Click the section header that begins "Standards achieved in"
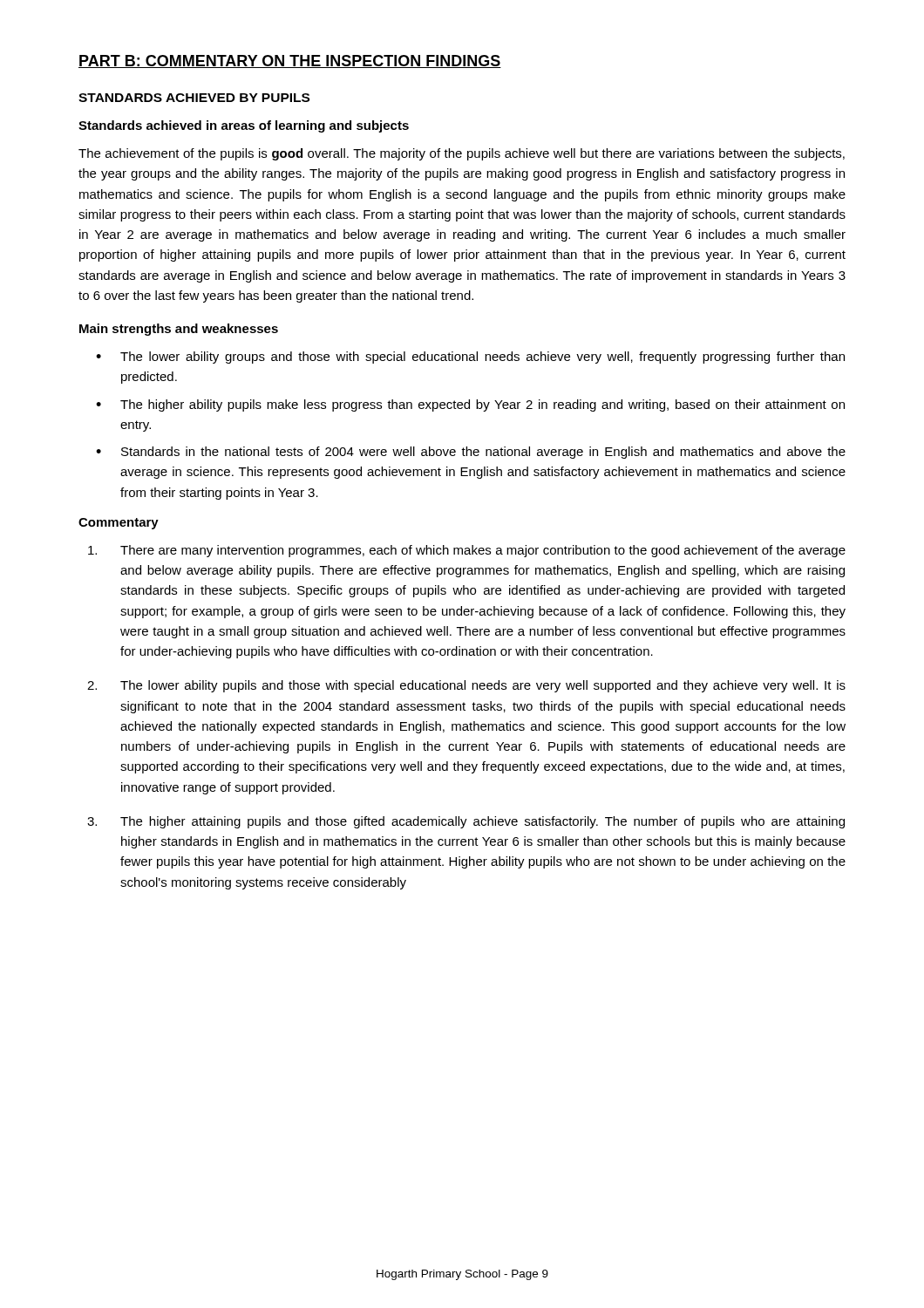 coord(244,125)
